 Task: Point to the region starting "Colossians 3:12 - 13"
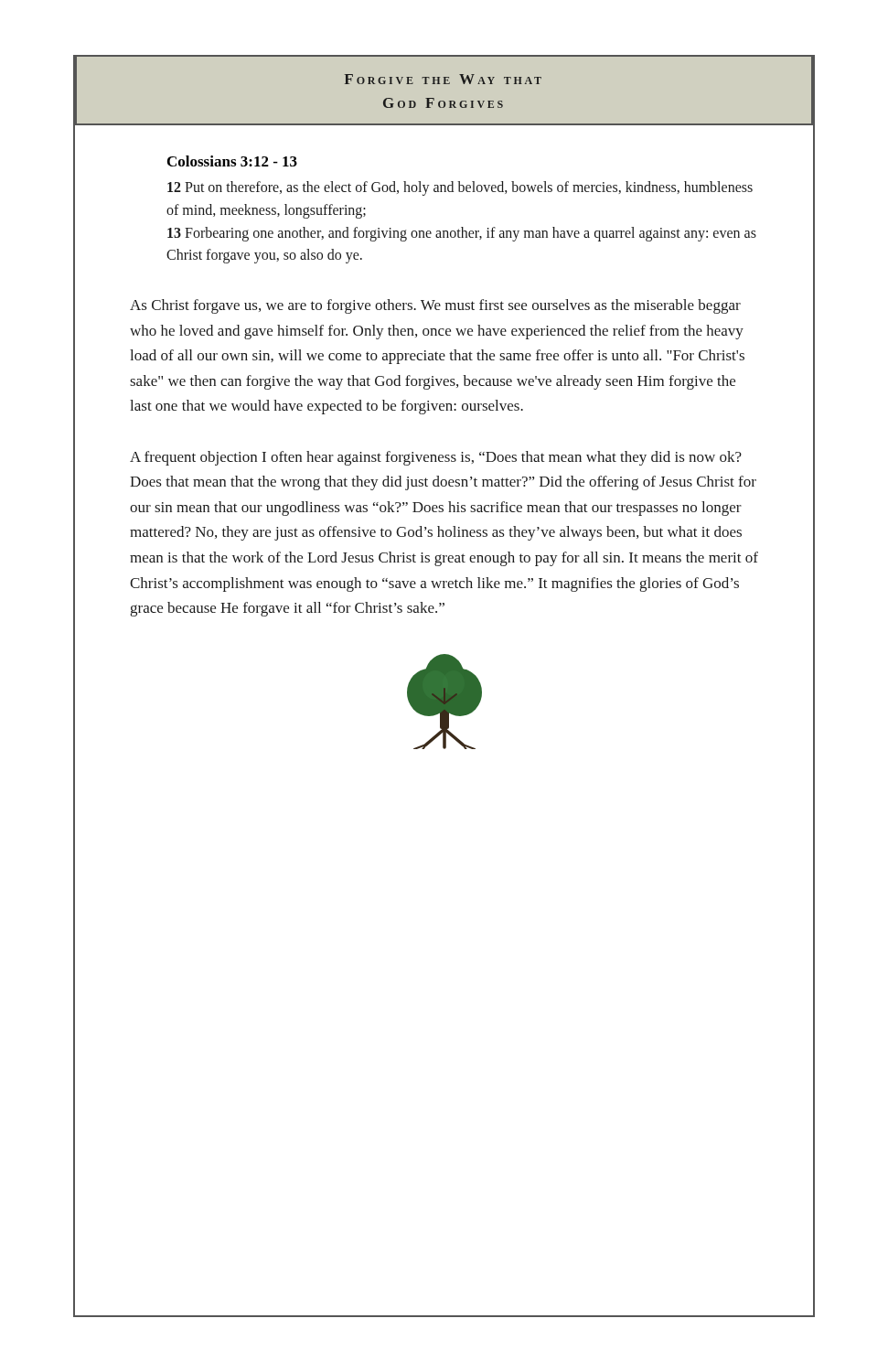pos(232,161)
